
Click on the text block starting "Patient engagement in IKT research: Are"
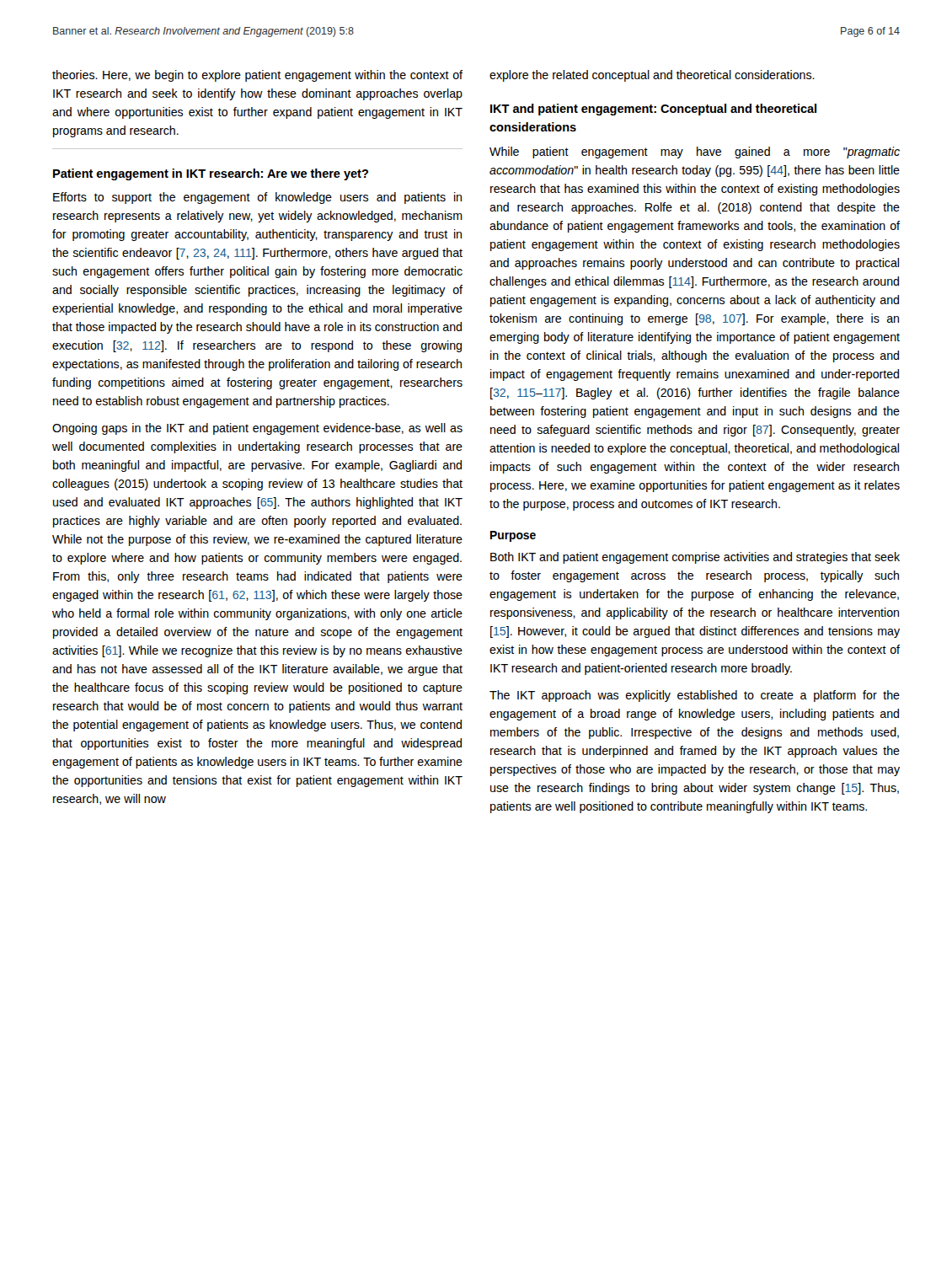pyautogui.click(x=211, y=174)
